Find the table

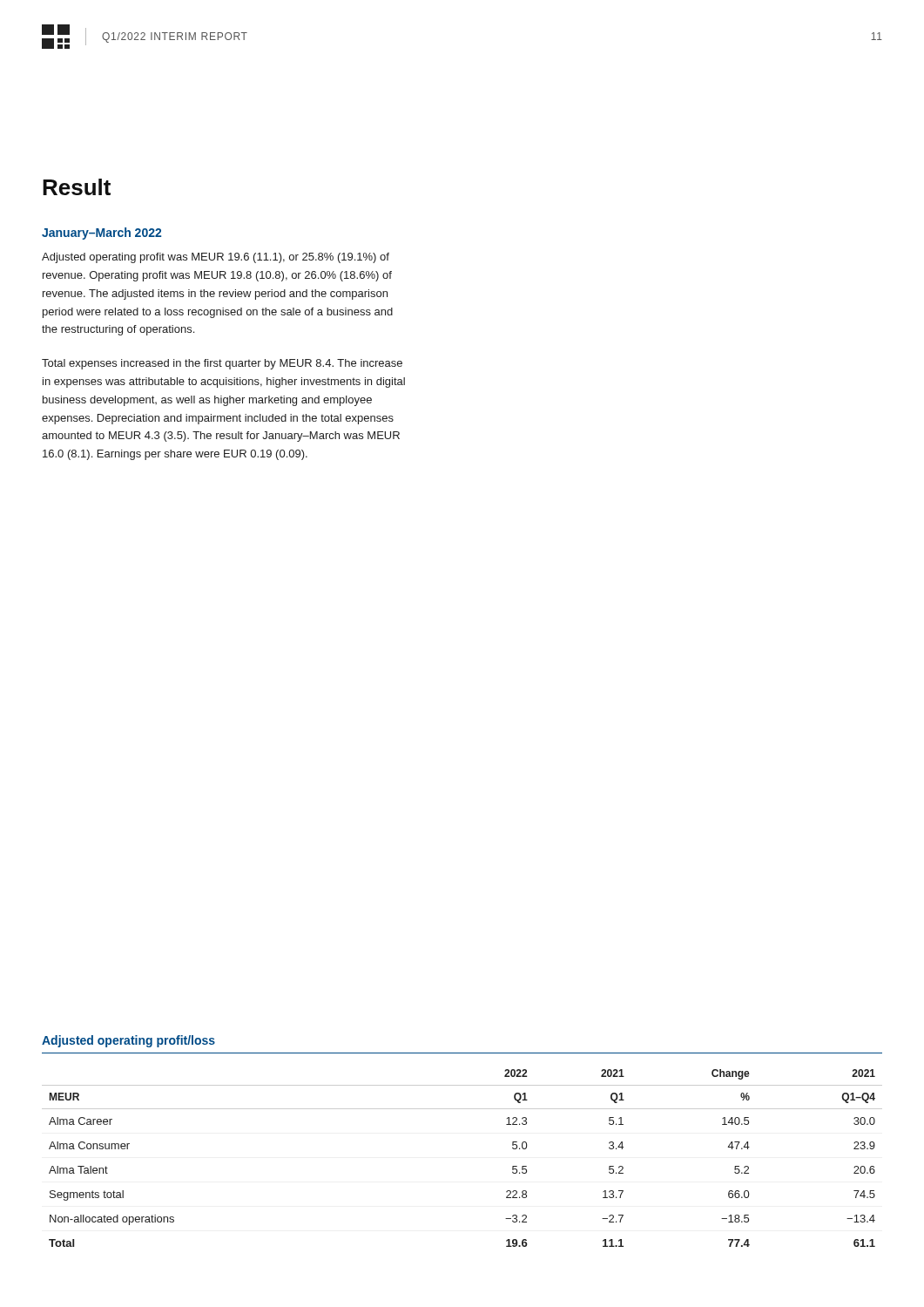(x=462, y=1158)
